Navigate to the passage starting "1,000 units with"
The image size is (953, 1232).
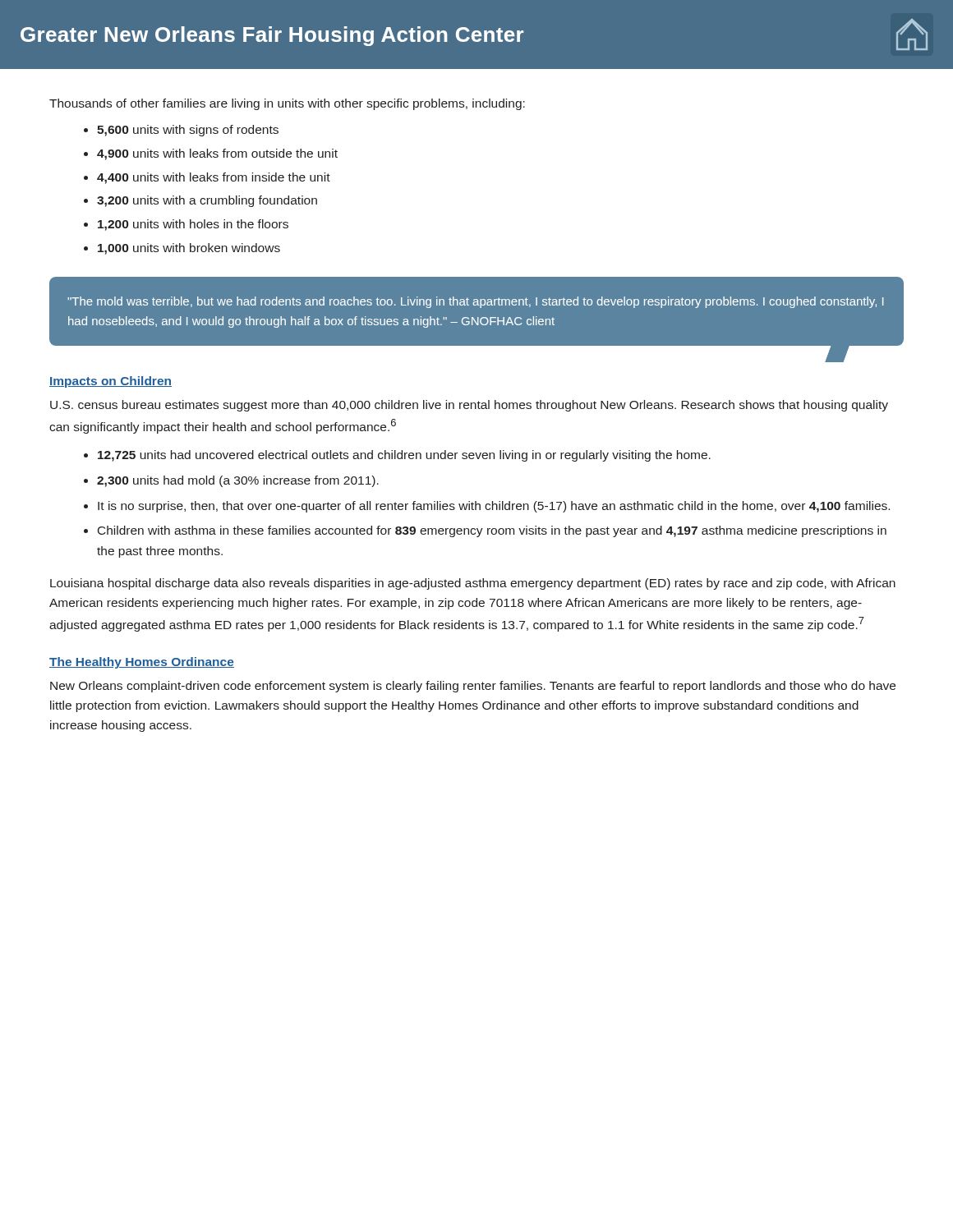pyautogui.click(x=182, y=249)
